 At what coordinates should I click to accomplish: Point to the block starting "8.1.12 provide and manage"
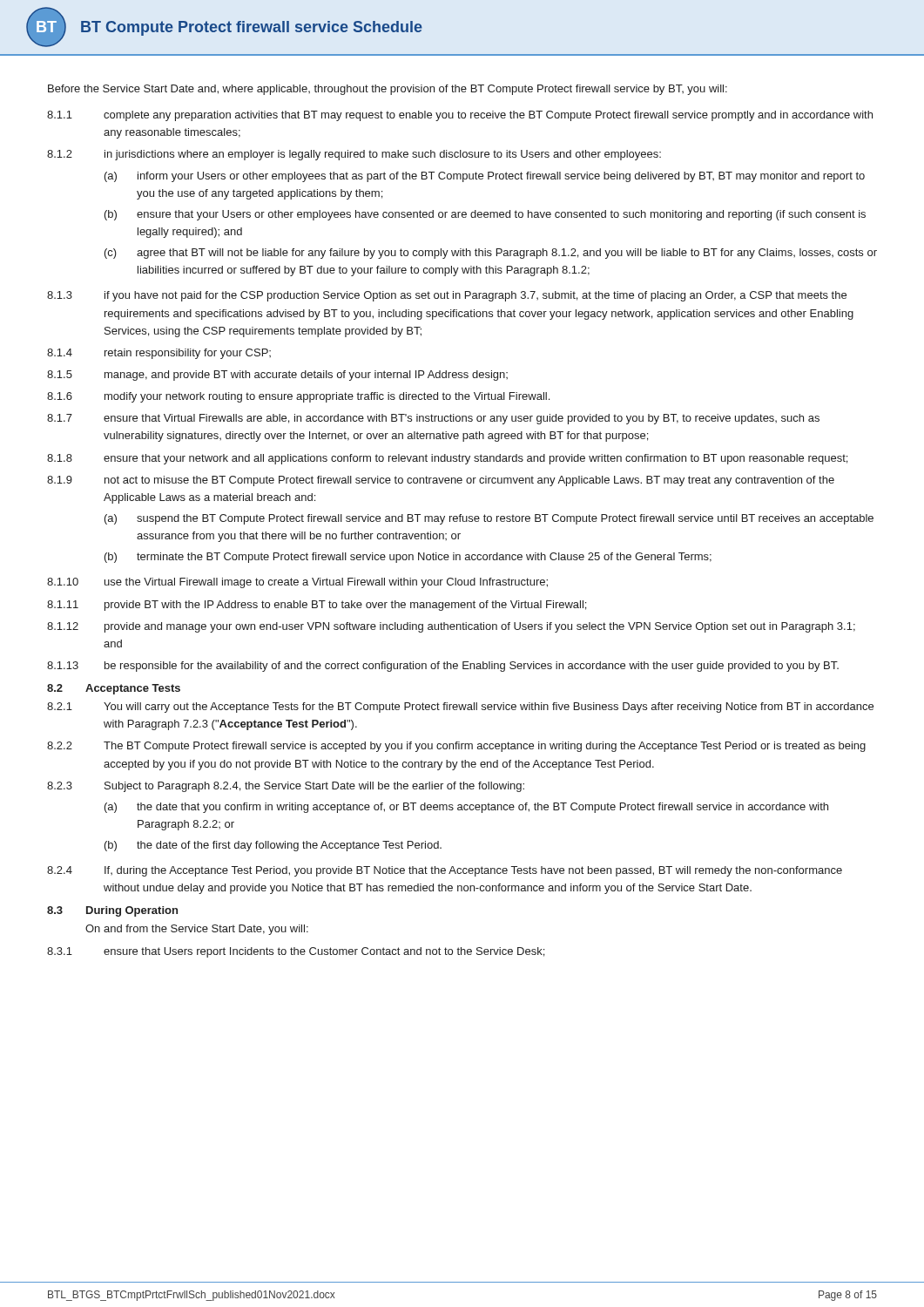point(462,635)
